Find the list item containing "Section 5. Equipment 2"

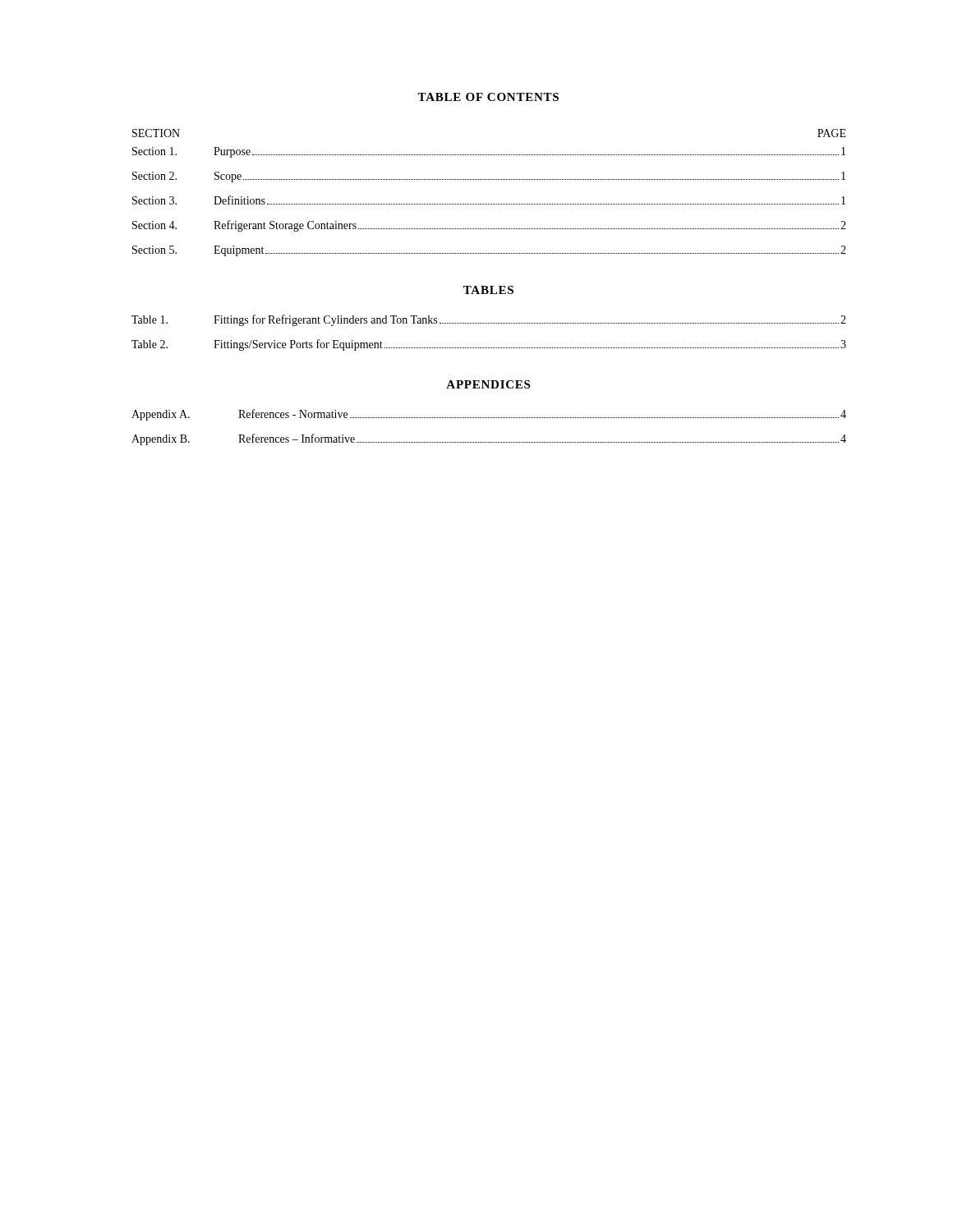pyautogui.click(x=489, y=251)
